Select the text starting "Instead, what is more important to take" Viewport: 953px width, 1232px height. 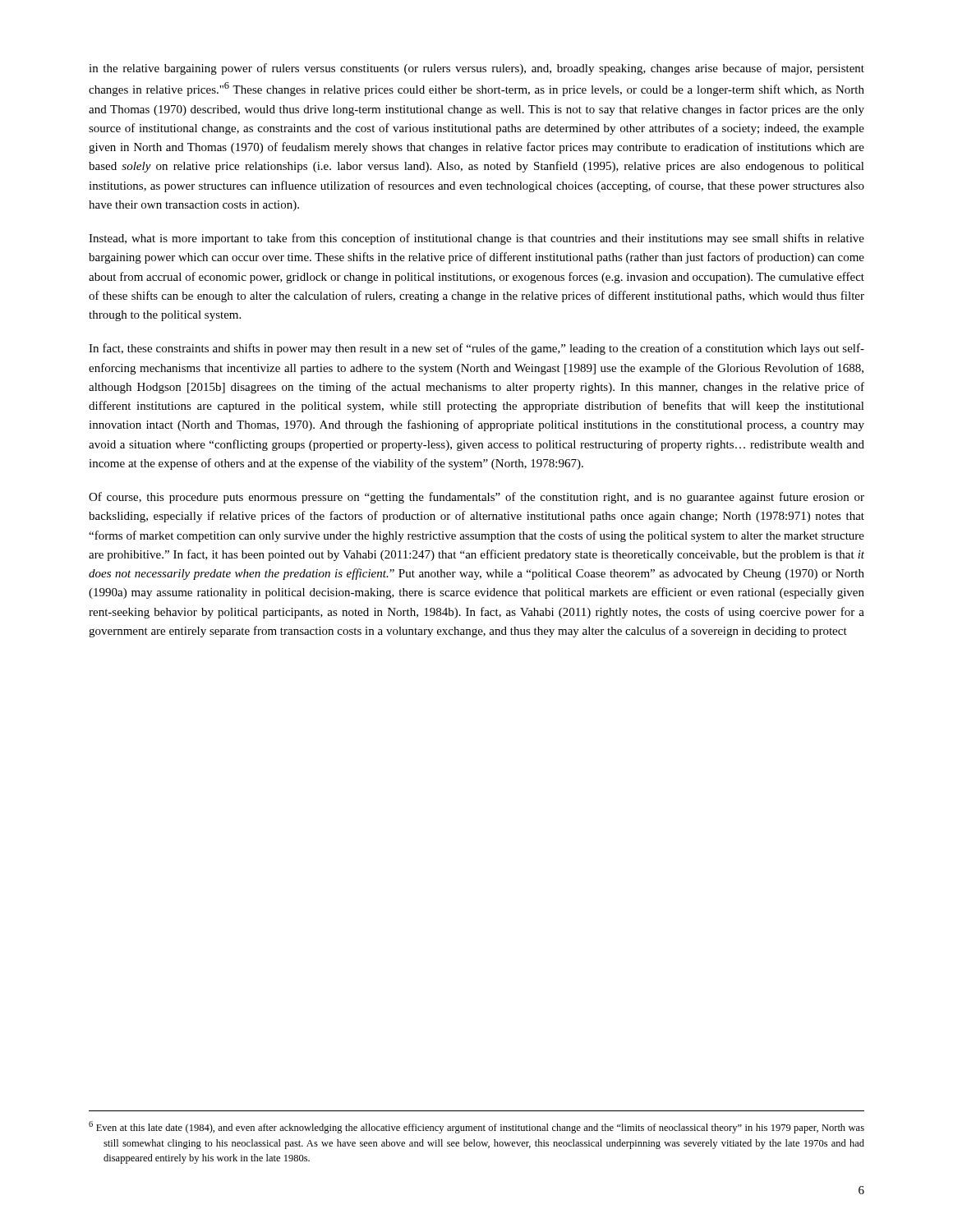point(476,276)
